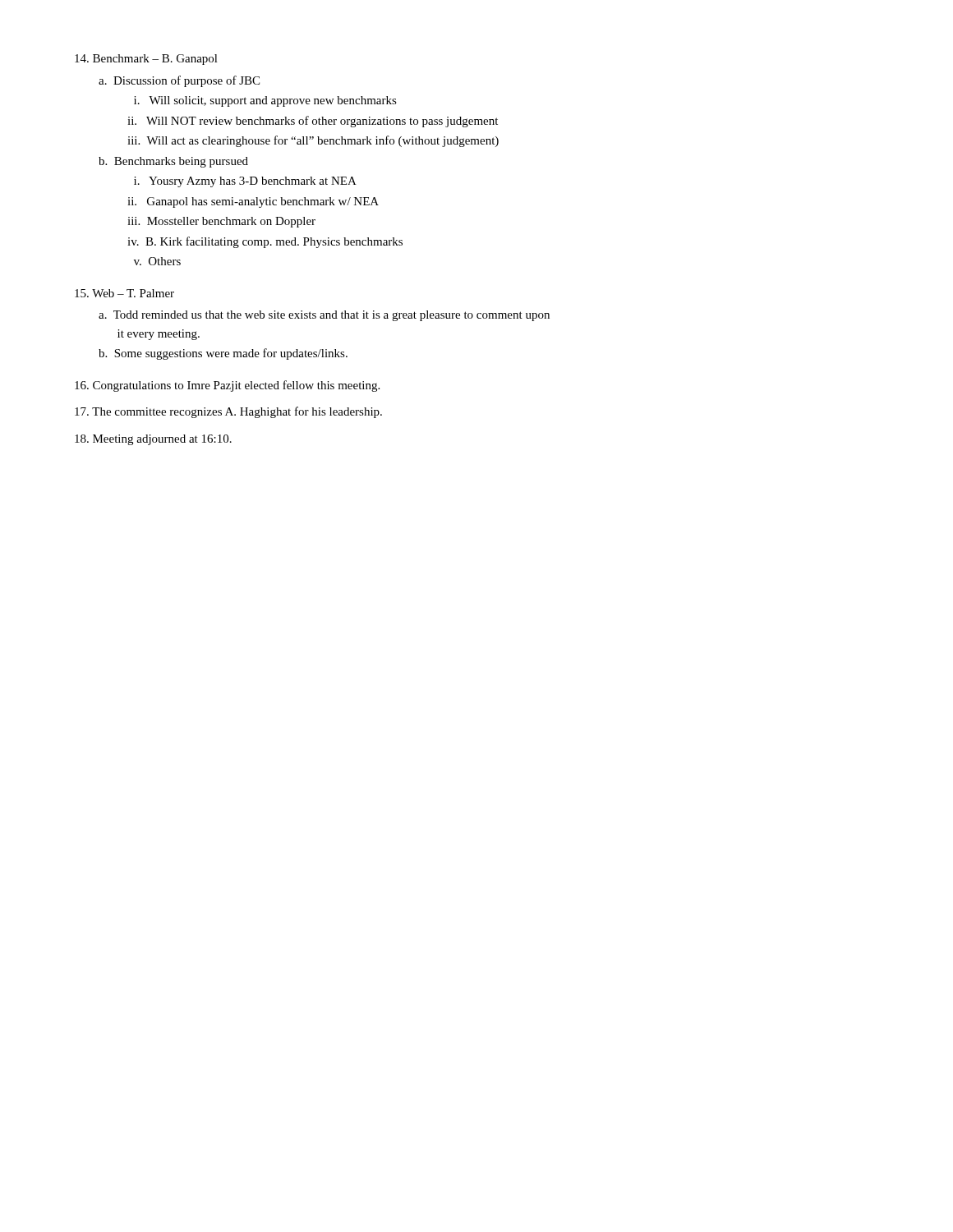Find the list item that reads "18. Meeting adjourned"
The width and height of the screenshot is (953, 1232).
(153, 438)
